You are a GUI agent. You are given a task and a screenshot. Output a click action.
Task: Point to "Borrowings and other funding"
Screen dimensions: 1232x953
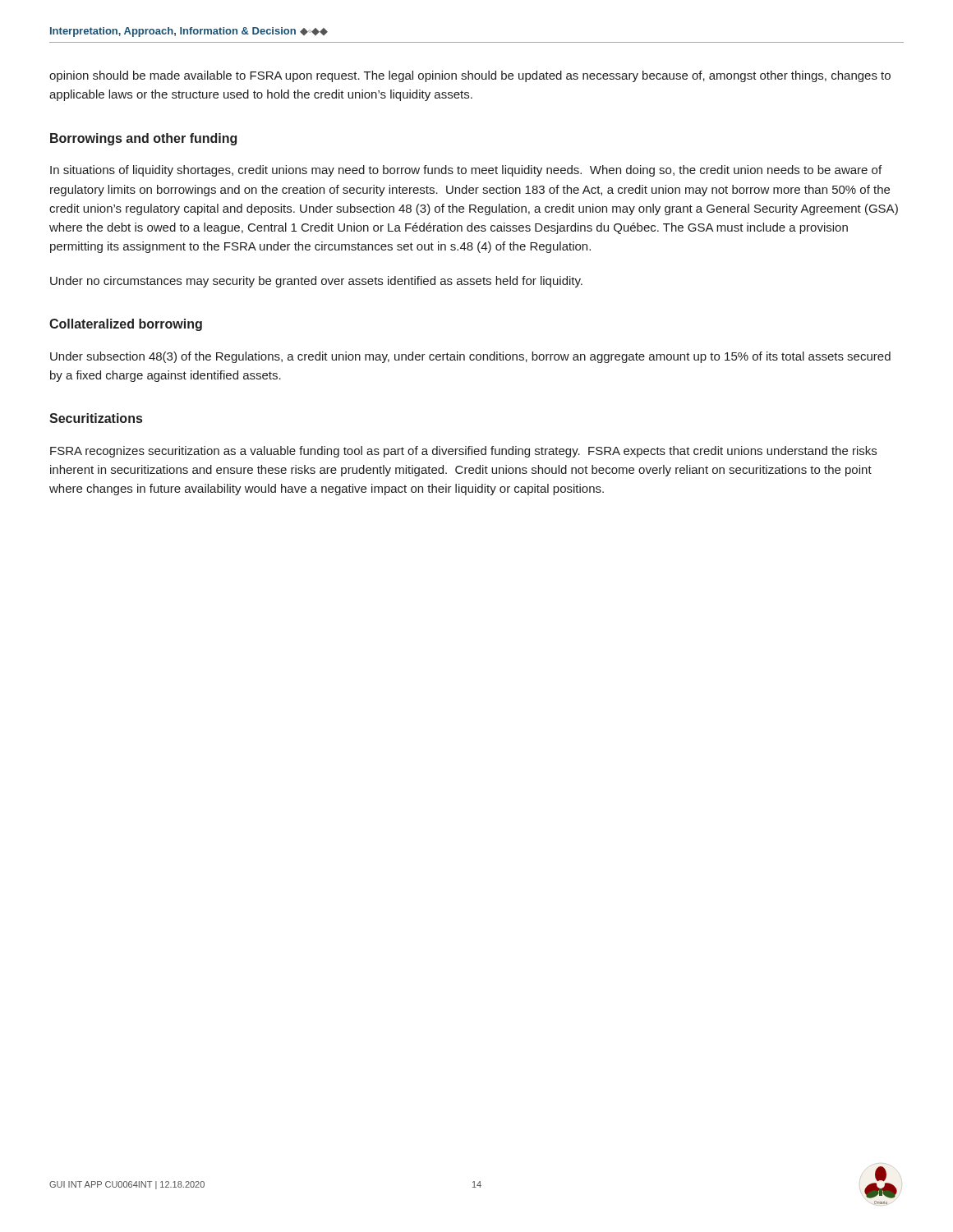pos(143,139)
